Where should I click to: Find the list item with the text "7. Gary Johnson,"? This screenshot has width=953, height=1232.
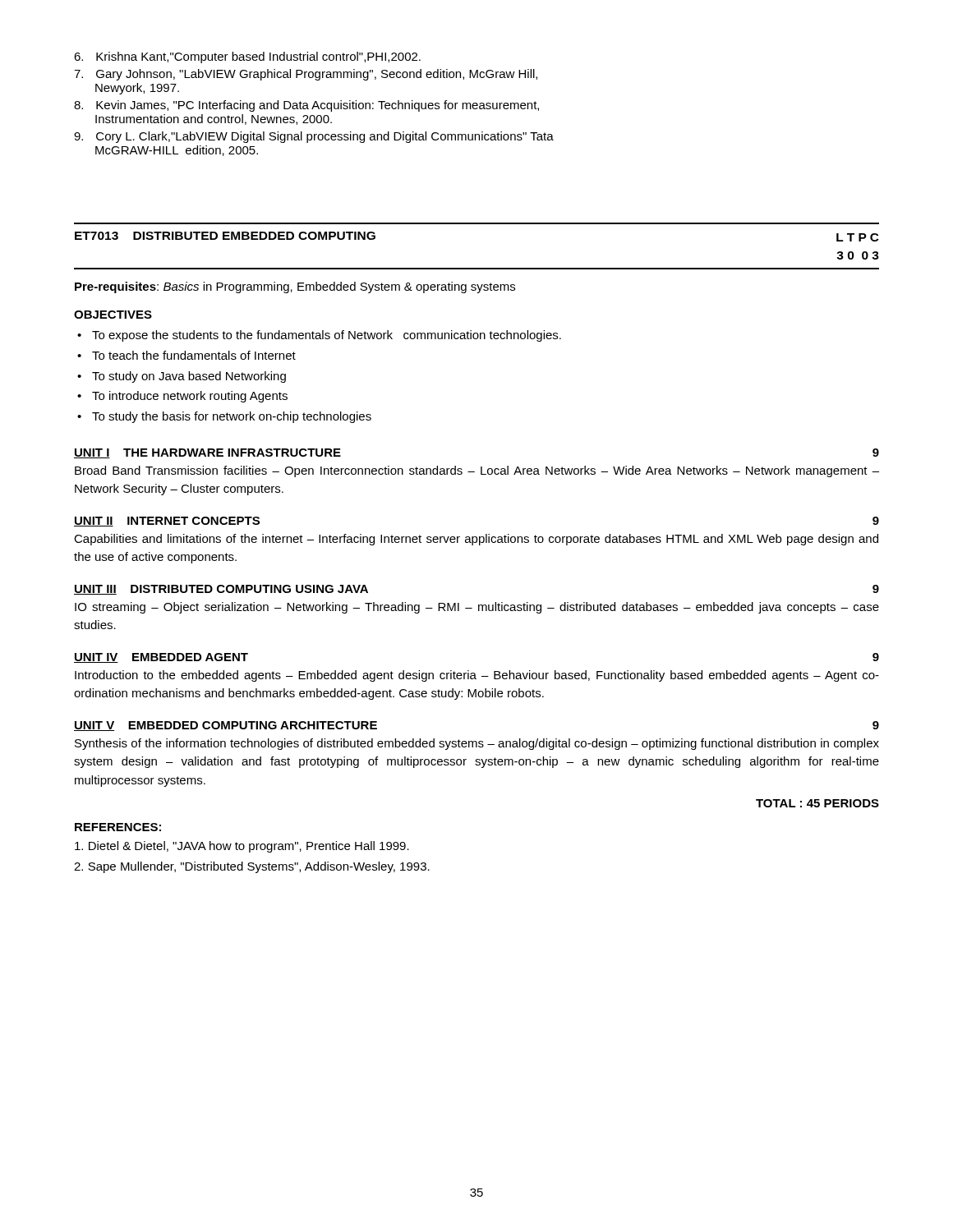click(x=306, y=81)
